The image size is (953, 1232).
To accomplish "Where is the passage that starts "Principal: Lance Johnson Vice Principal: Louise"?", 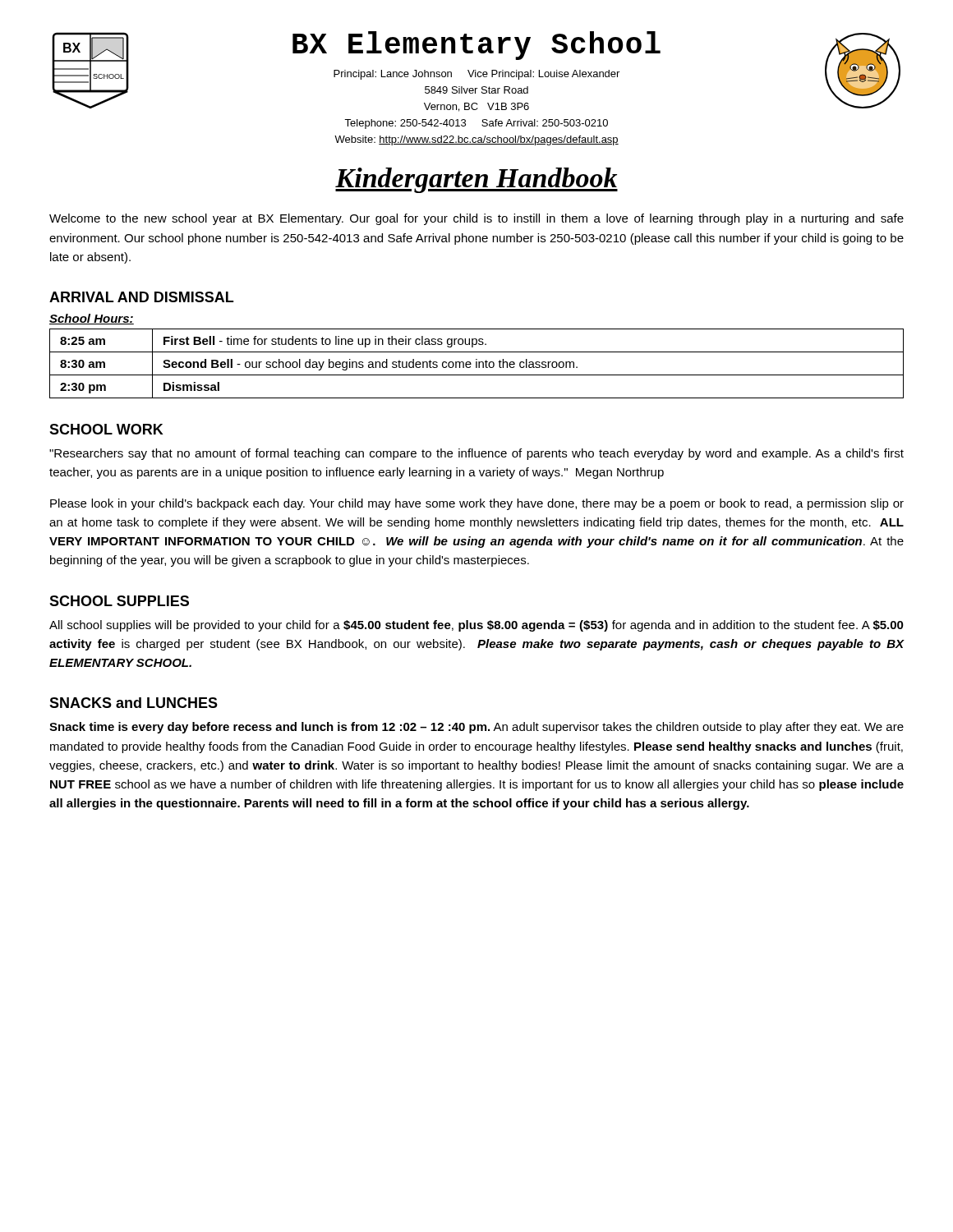I will (476, 106).
